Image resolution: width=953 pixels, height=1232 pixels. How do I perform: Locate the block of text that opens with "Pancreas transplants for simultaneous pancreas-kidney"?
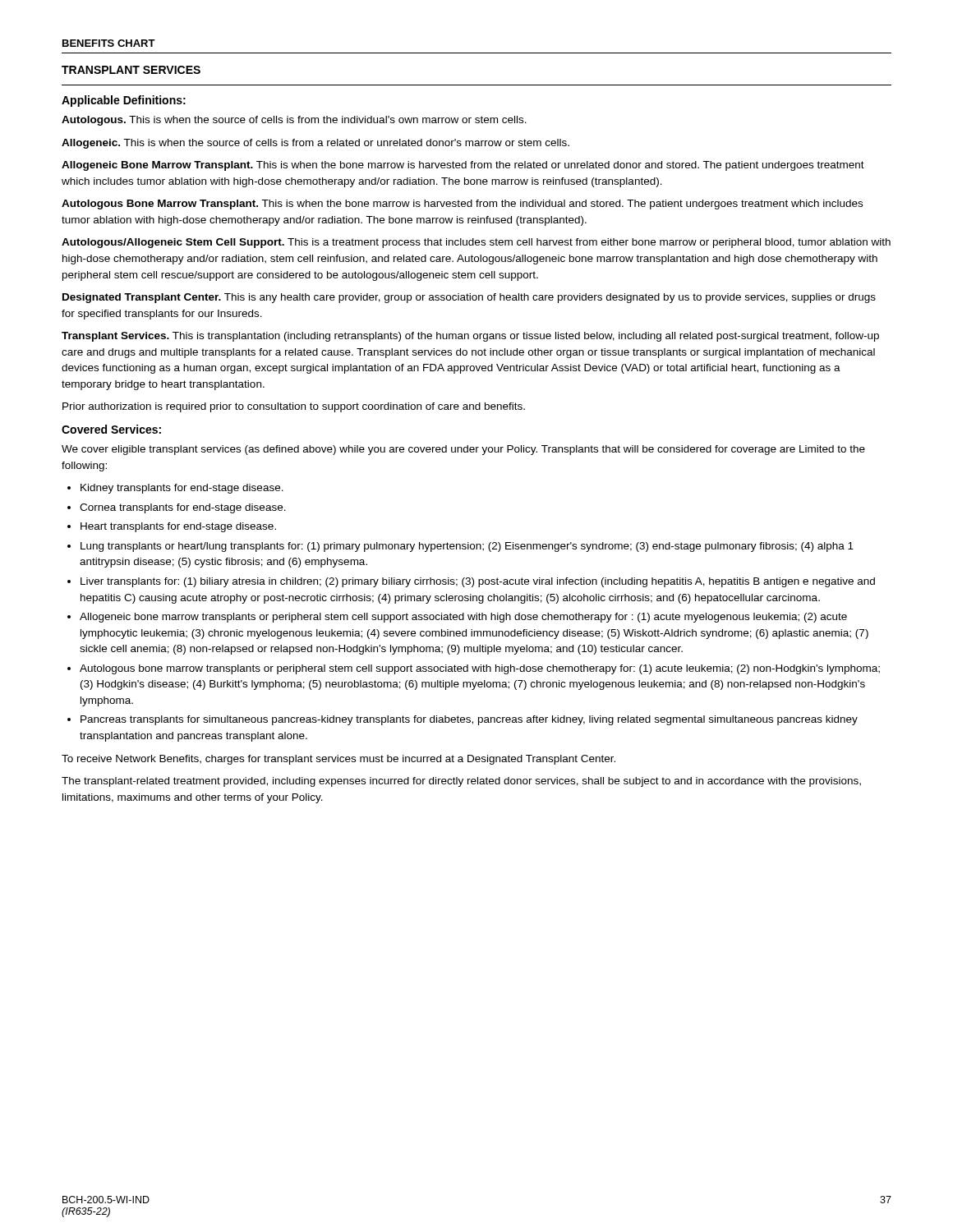[469, 727]
